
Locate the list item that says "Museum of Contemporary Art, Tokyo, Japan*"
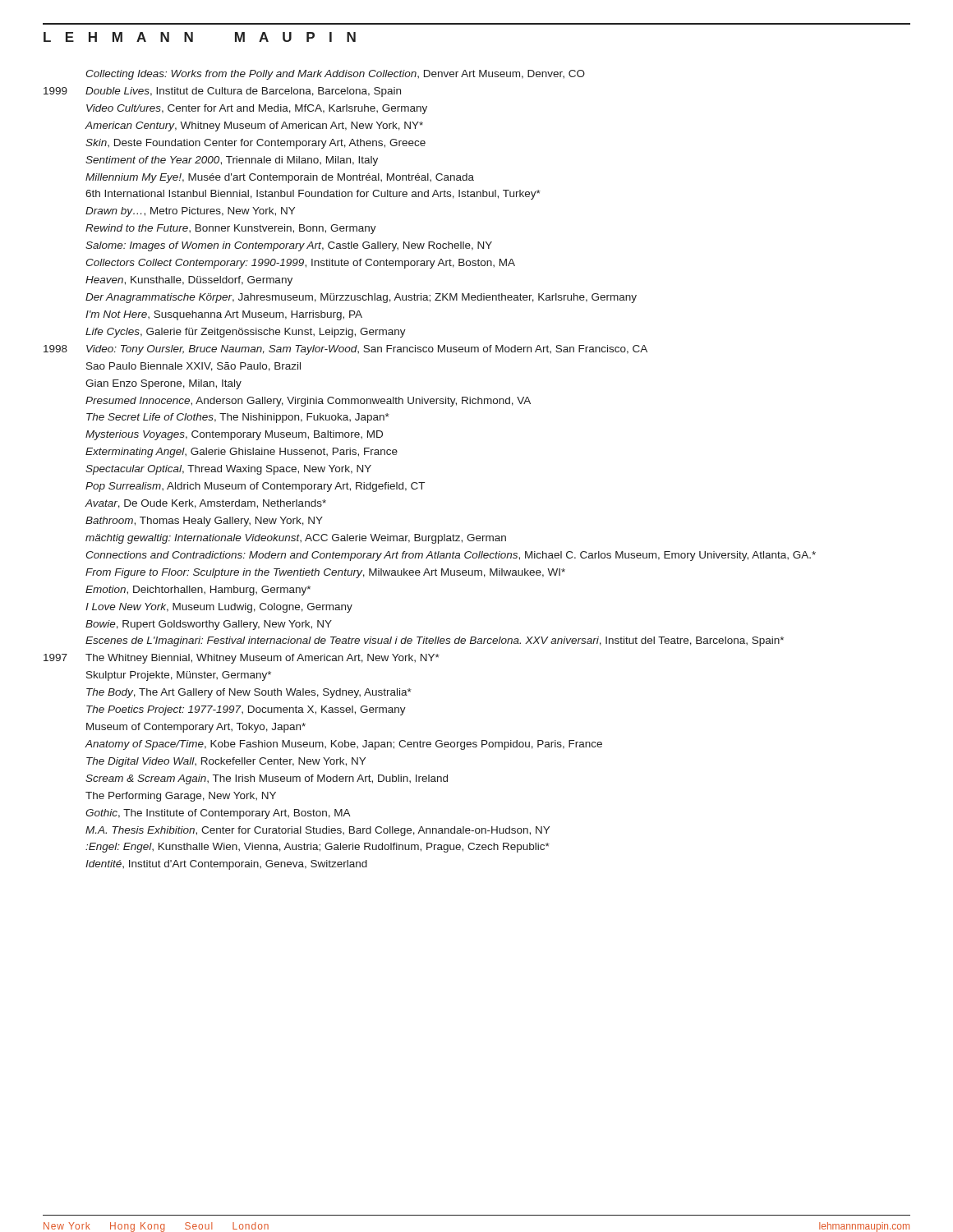point(196,728)
